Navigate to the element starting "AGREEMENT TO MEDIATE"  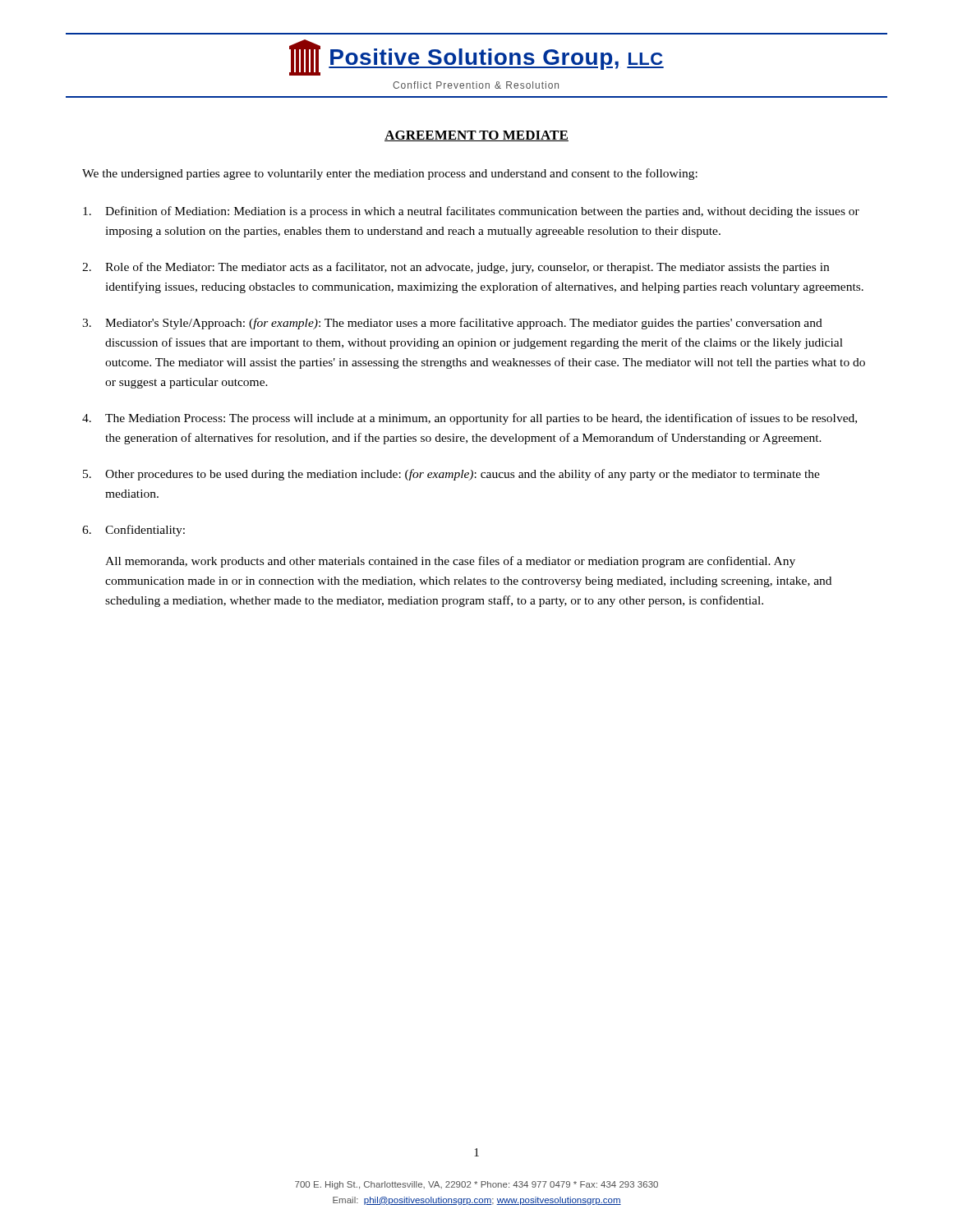[476, 135]
